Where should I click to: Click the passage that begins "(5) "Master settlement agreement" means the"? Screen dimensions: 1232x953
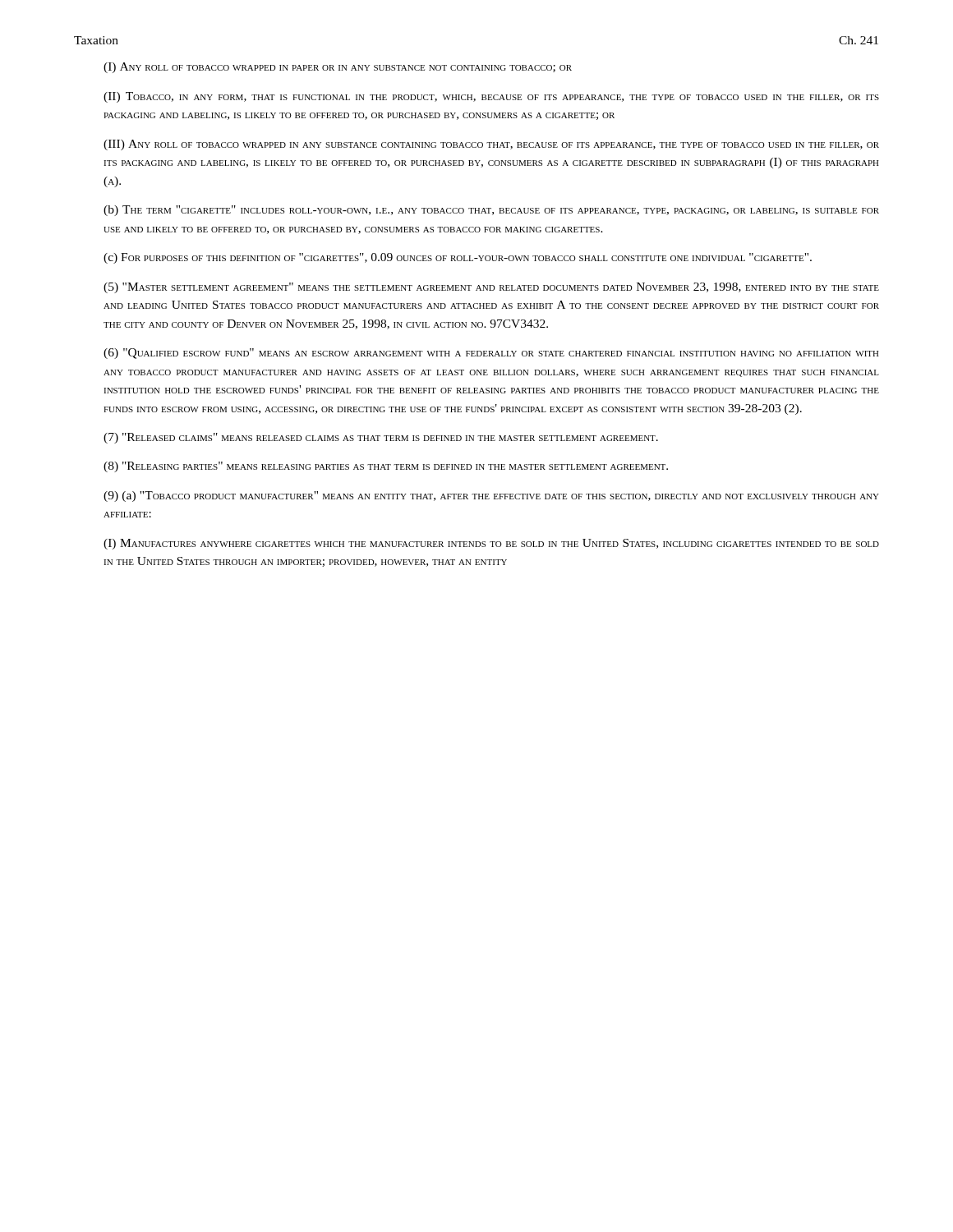(491, 304)
